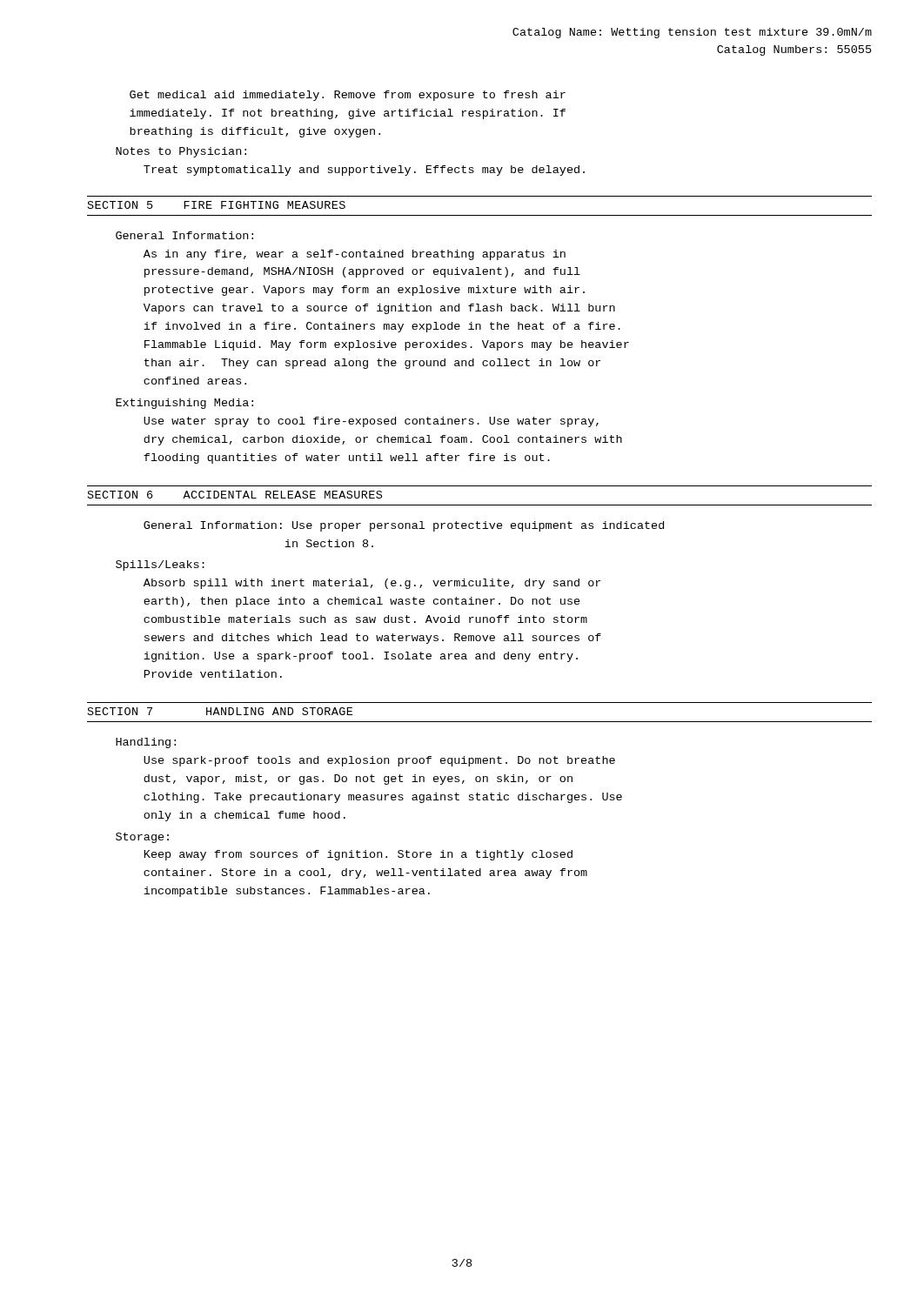
Task: Click on the element starting "General Information: Use"
Action: tap(376, 535)
